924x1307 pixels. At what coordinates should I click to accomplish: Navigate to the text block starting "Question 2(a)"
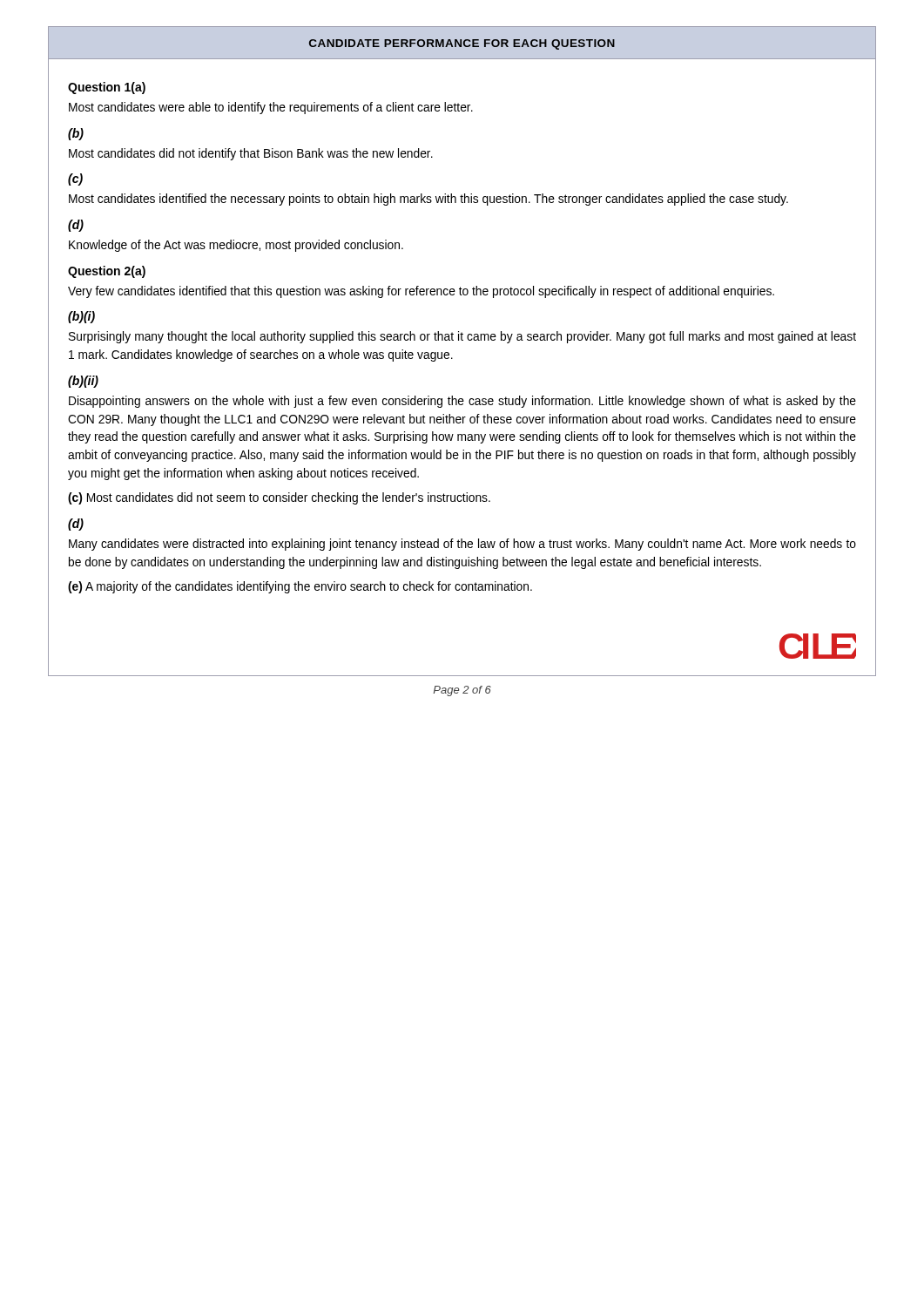107,271
